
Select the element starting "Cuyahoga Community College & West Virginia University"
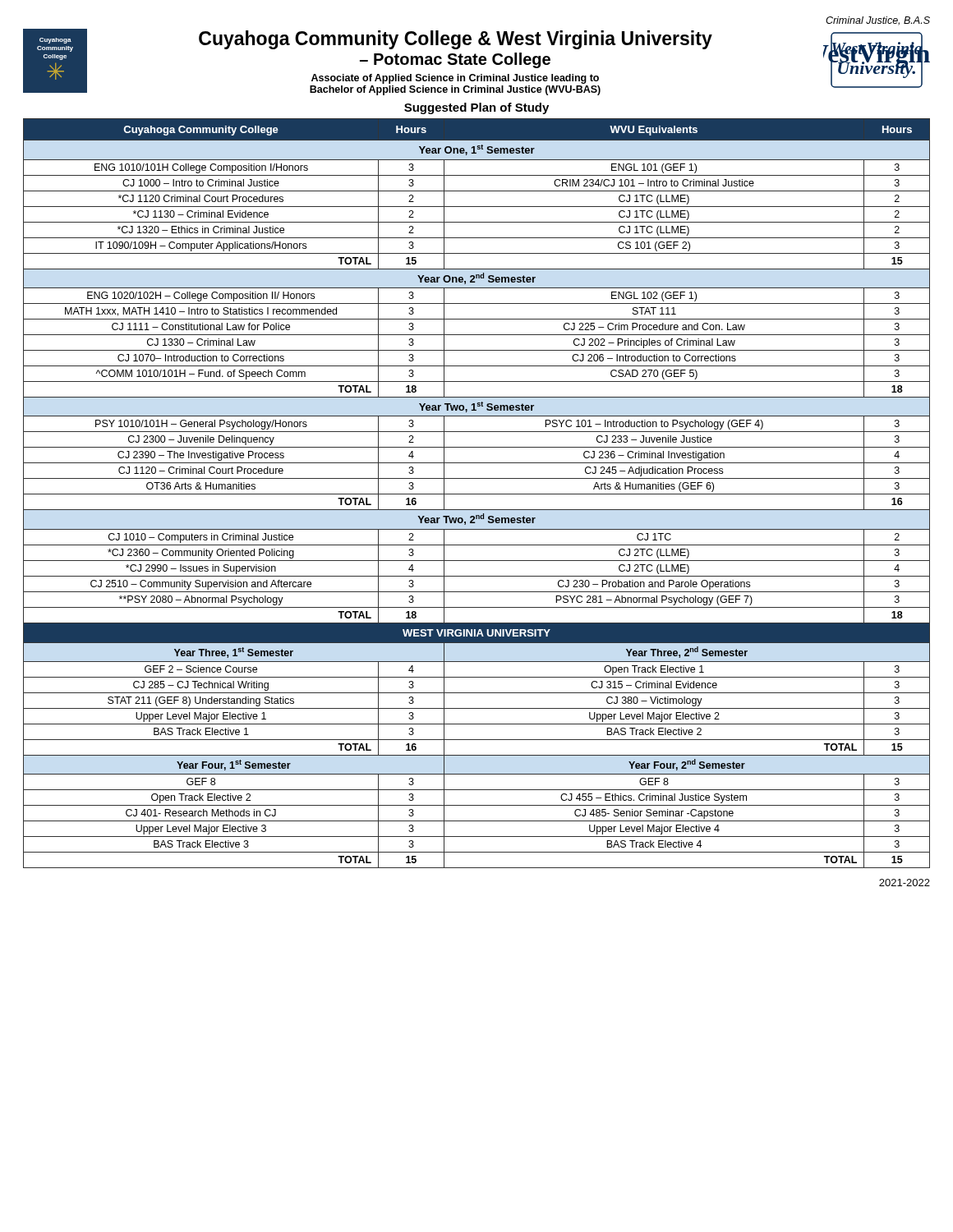click(455, 39)
